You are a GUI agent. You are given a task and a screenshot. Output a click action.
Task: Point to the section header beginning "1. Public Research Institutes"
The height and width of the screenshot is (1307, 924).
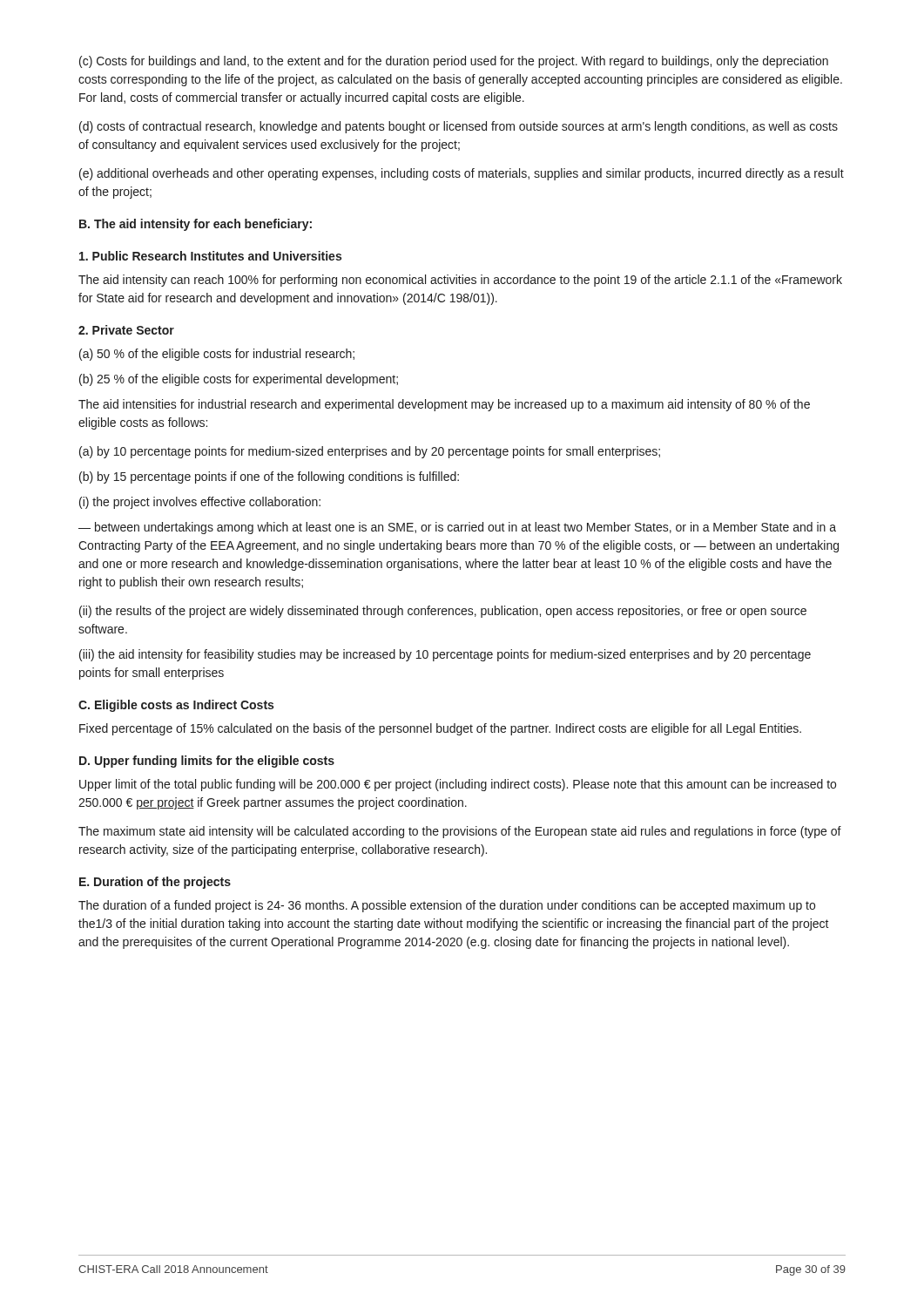coord(210,256)
